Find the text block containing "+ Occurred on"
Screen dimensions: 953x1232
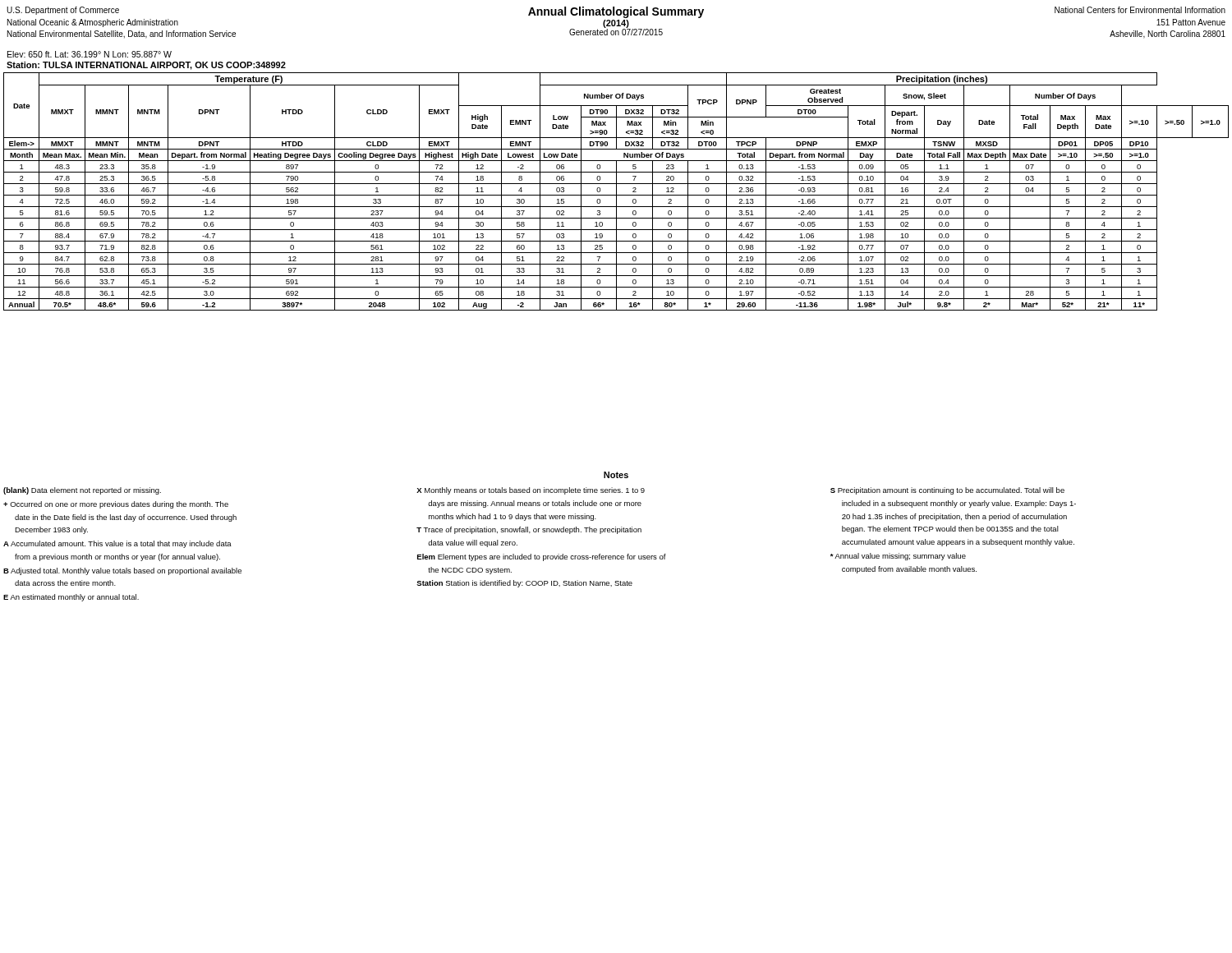[116, 504]
